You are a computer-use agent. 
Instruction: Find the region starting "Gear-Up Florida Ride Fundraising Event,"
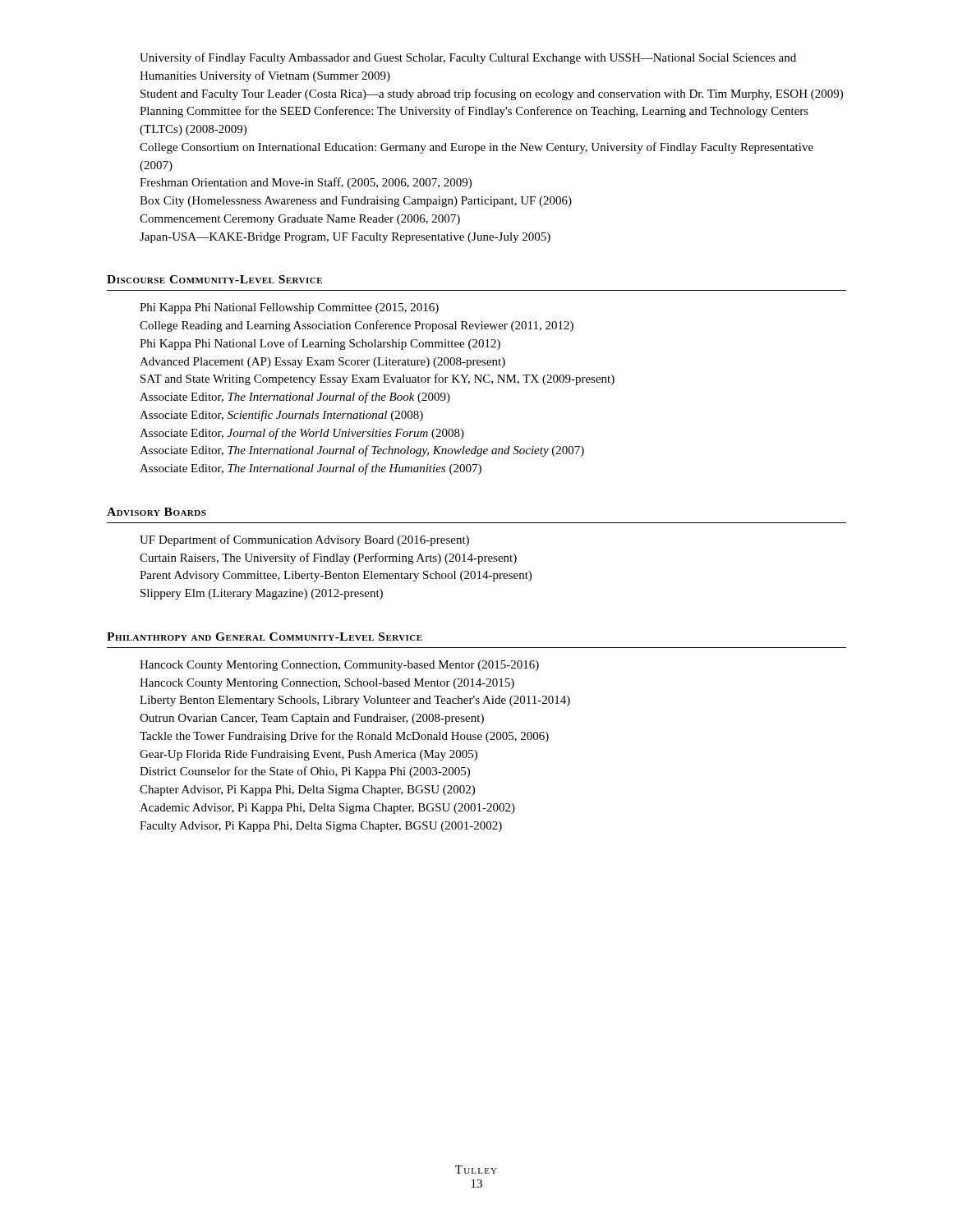click(x=309, y=754)
